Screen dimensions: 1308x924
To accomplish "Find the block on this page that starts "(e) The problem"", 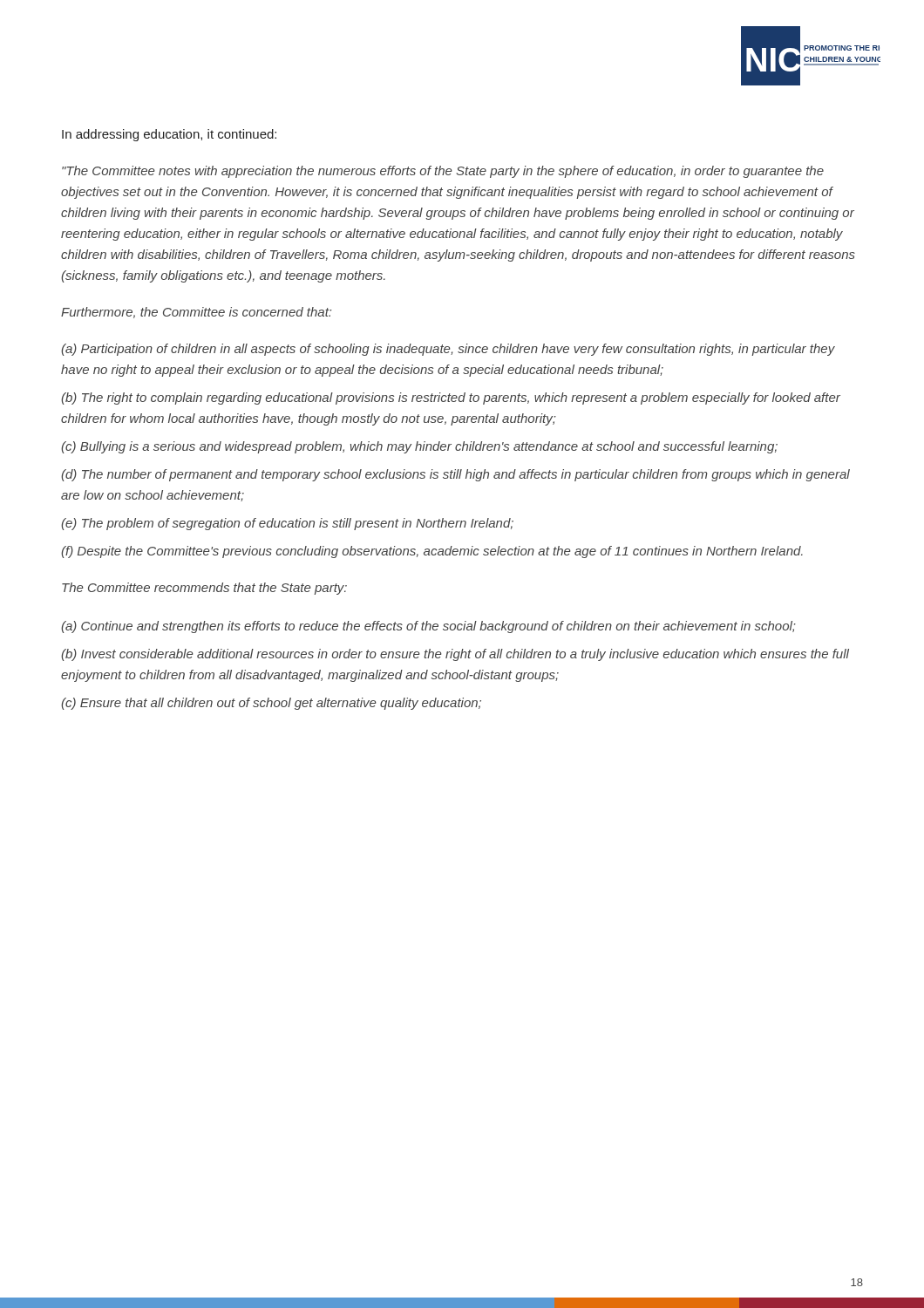I will pos(287,523).
